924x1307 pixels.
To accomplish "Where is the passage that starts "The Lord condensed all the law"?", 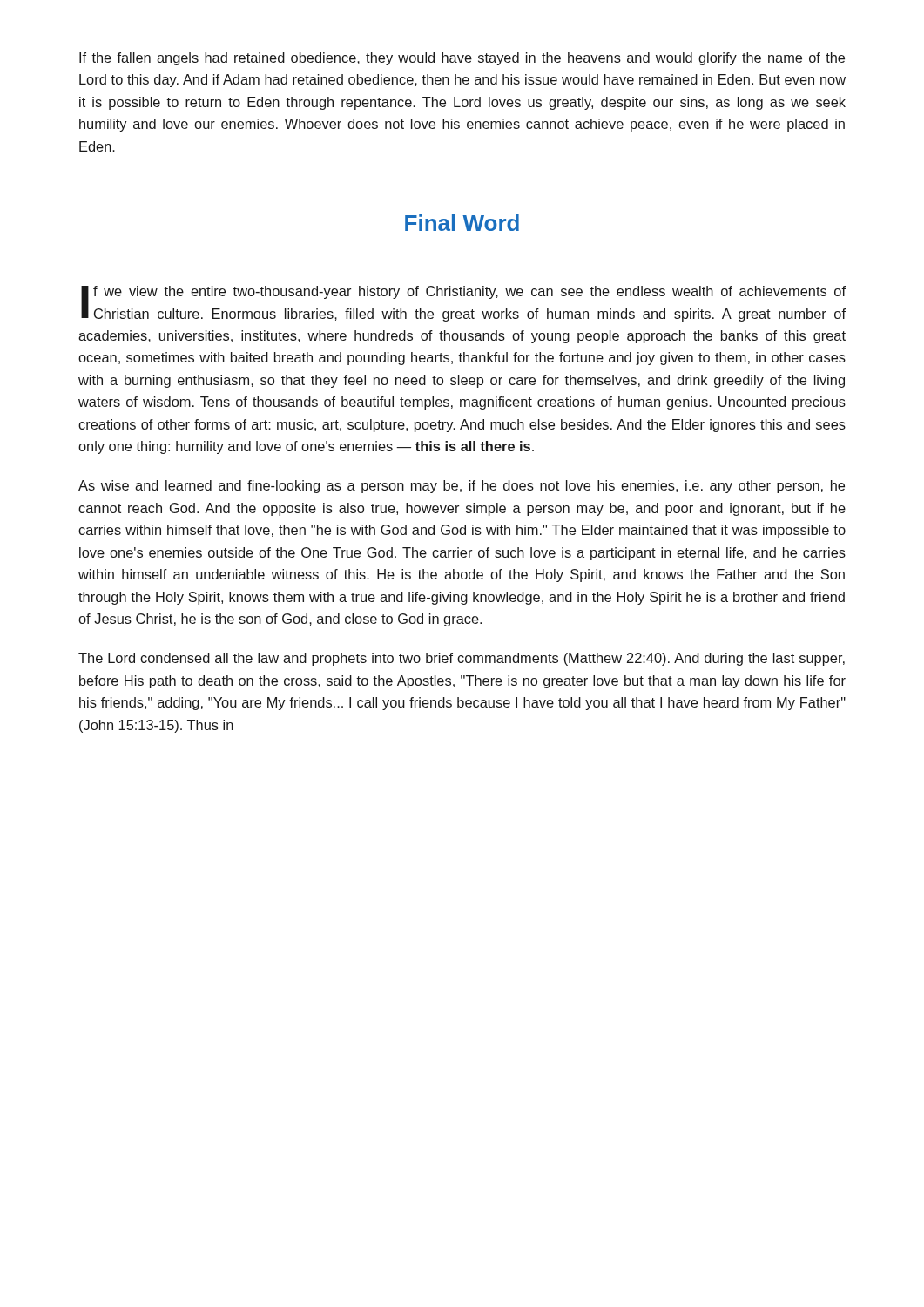I will pos(462,691).
